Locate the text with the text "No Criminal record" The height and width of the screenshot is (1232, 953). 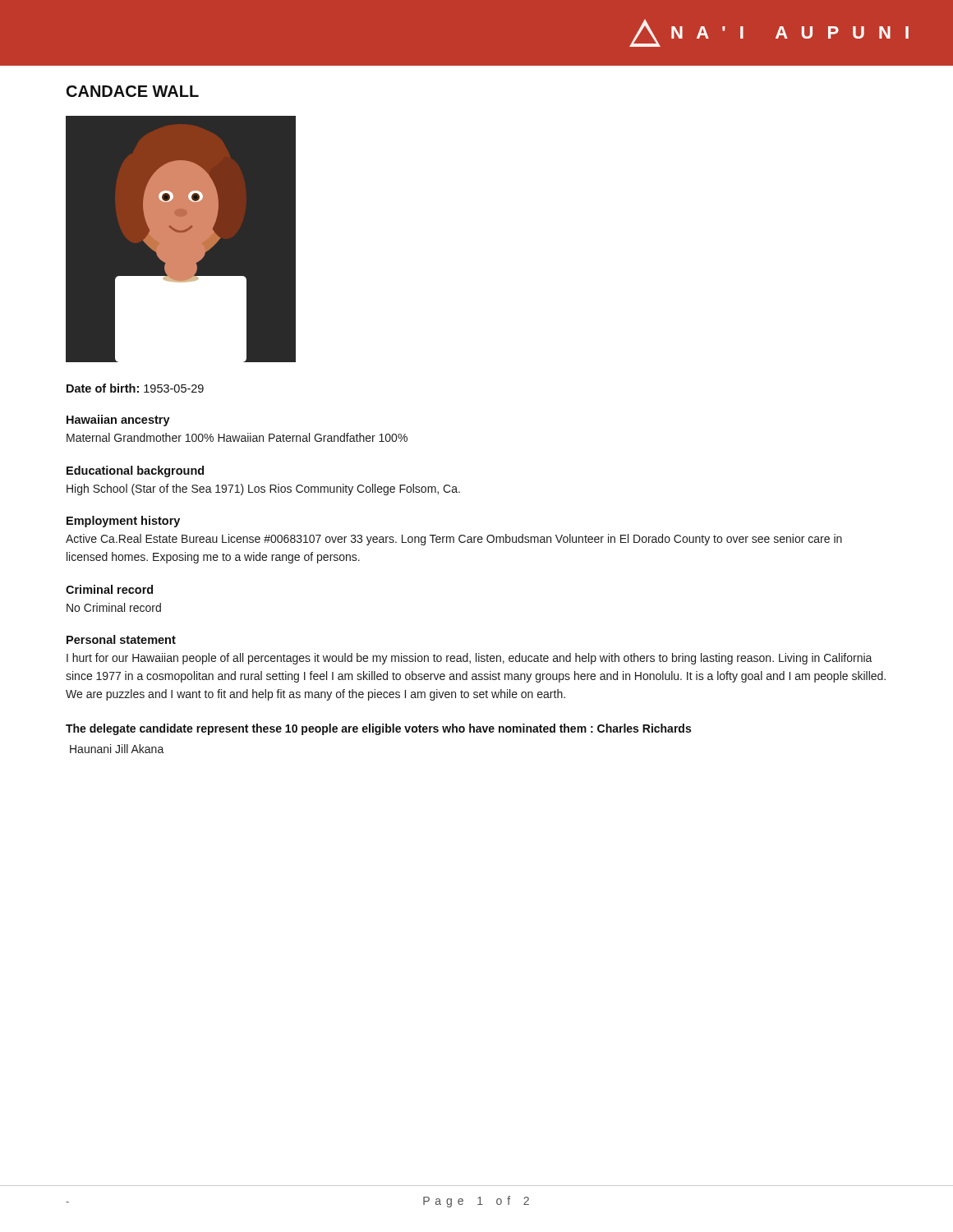pyautogui.click(x=114, y=608)
